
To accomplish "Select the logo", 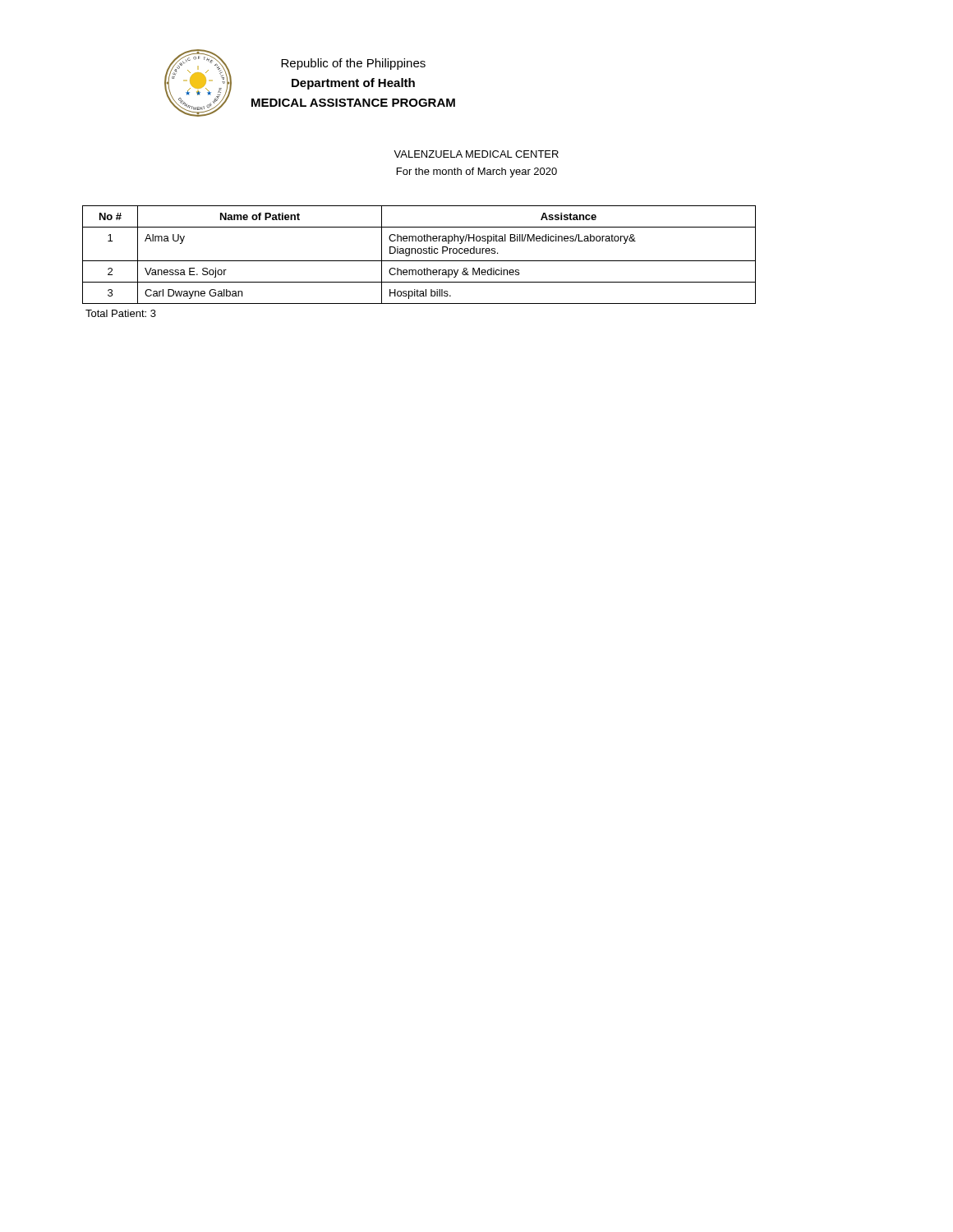I will (198, 83).
